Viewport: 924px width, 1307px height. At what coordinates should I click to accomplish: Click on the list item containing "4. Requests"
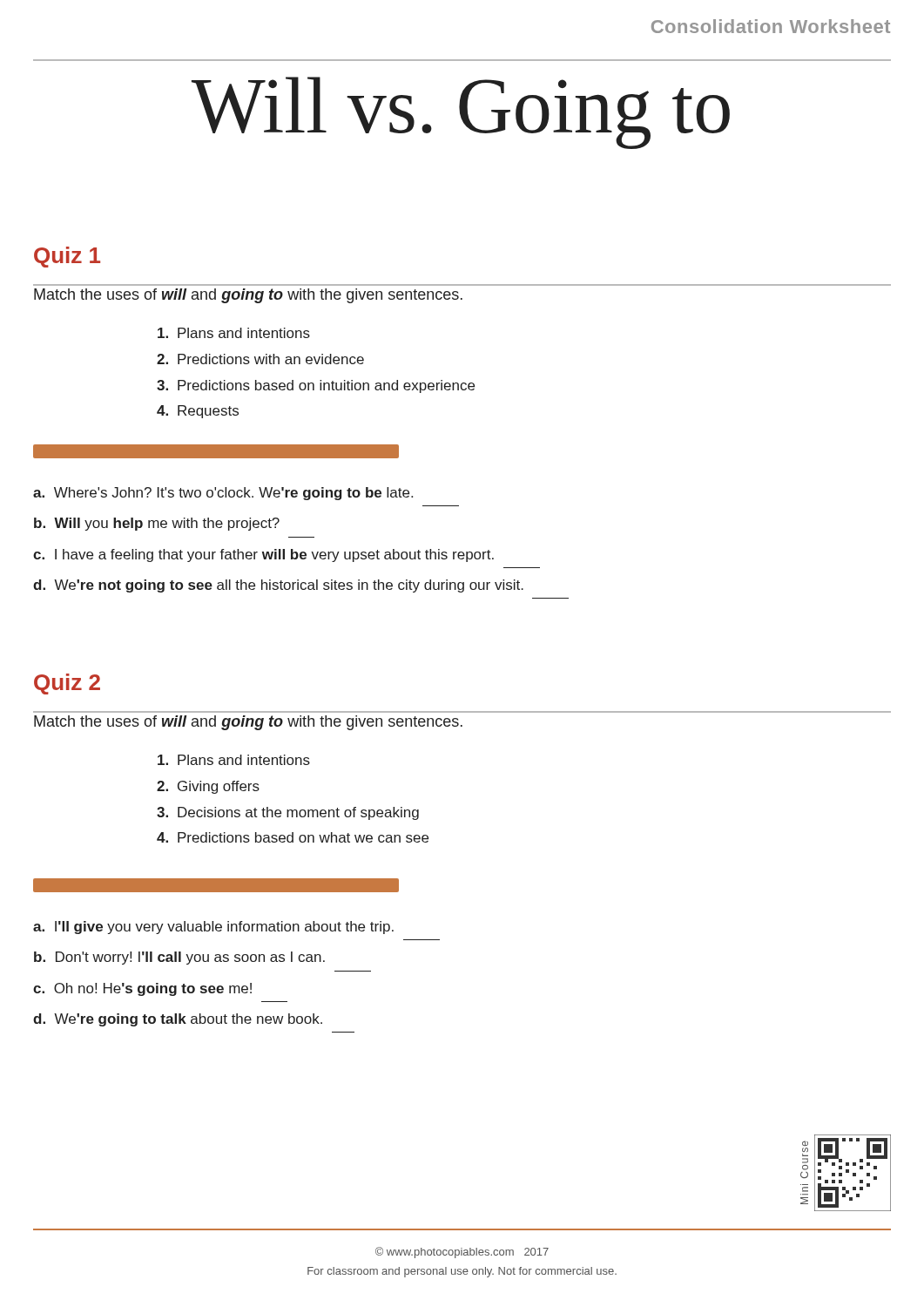[198, 411]
